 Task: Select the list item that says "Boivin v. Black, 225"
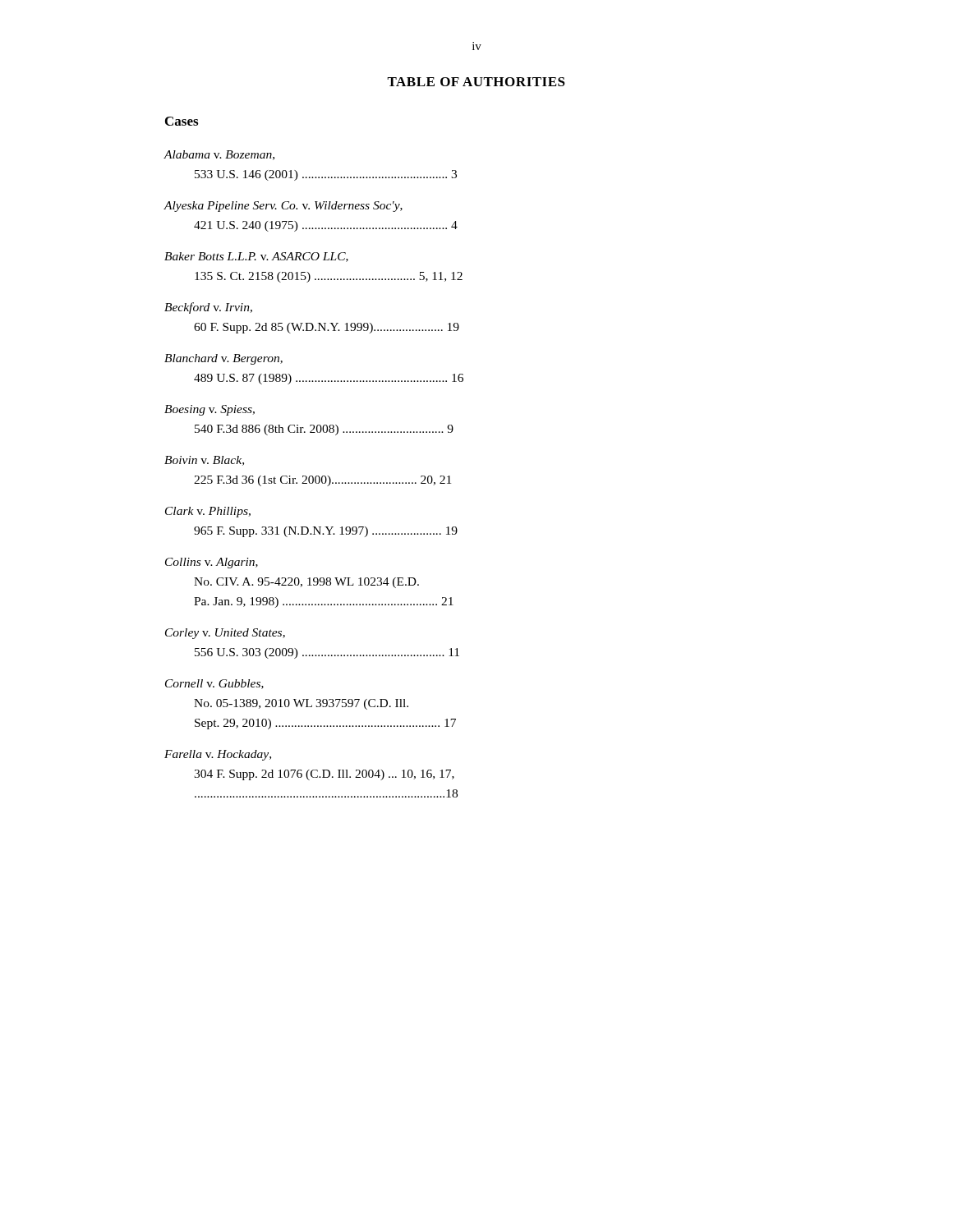pyautogui.click(x=204, y=461)
